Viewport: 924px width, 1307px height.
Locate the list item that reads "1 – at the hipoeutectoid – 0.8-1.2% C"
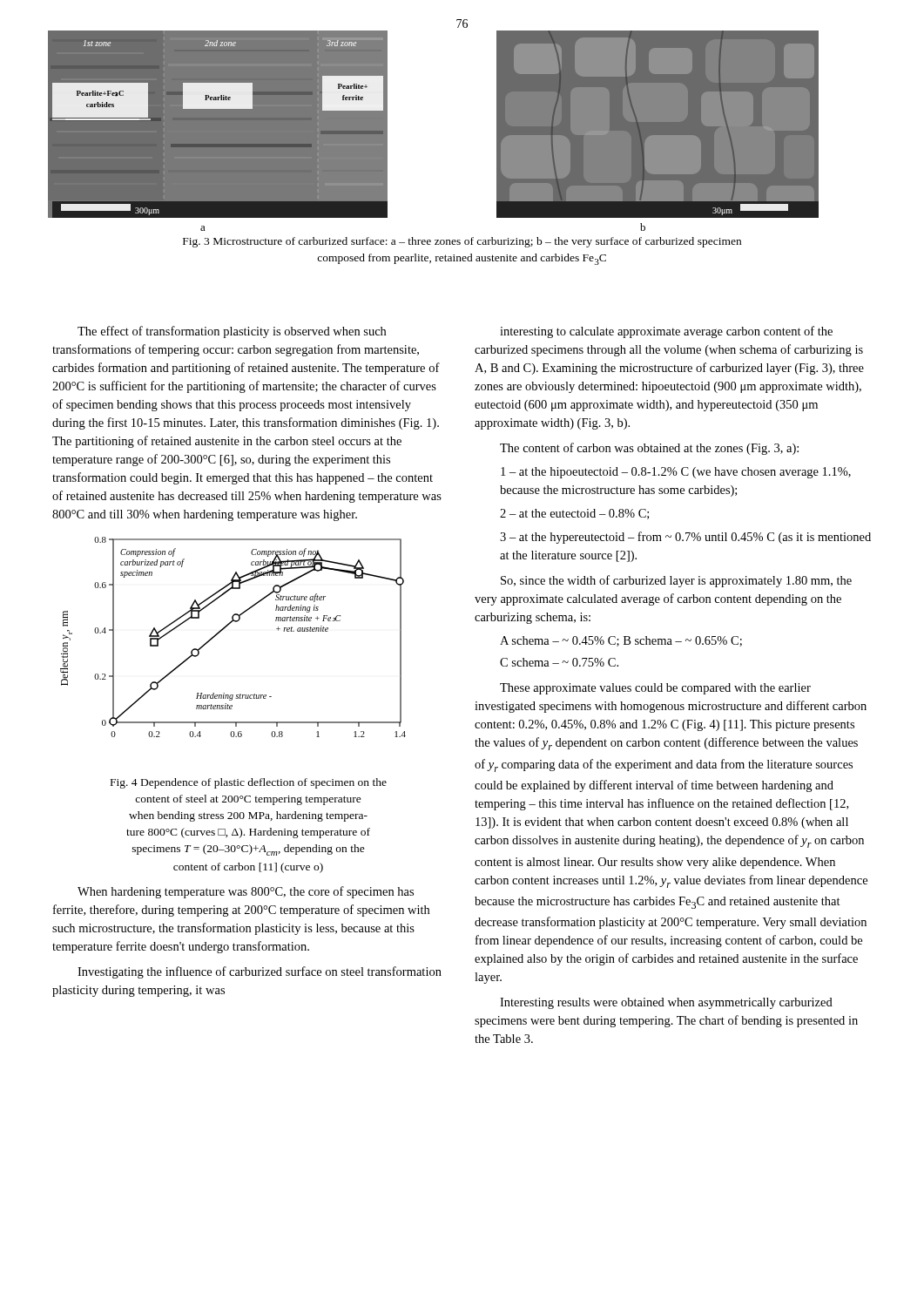pos(676,481)
